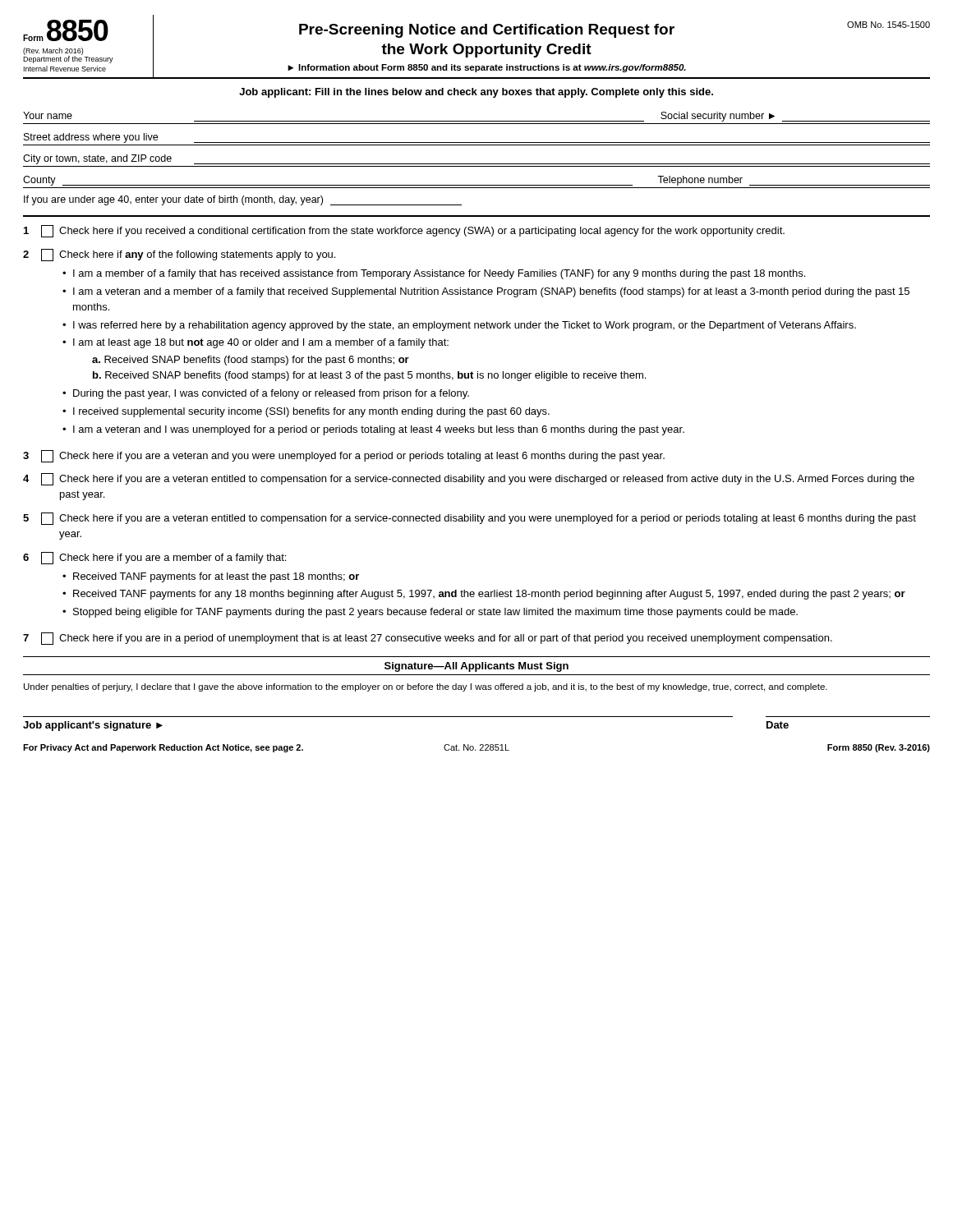Select the text block starting "6 Check here if you are a"

pos(476,586)
